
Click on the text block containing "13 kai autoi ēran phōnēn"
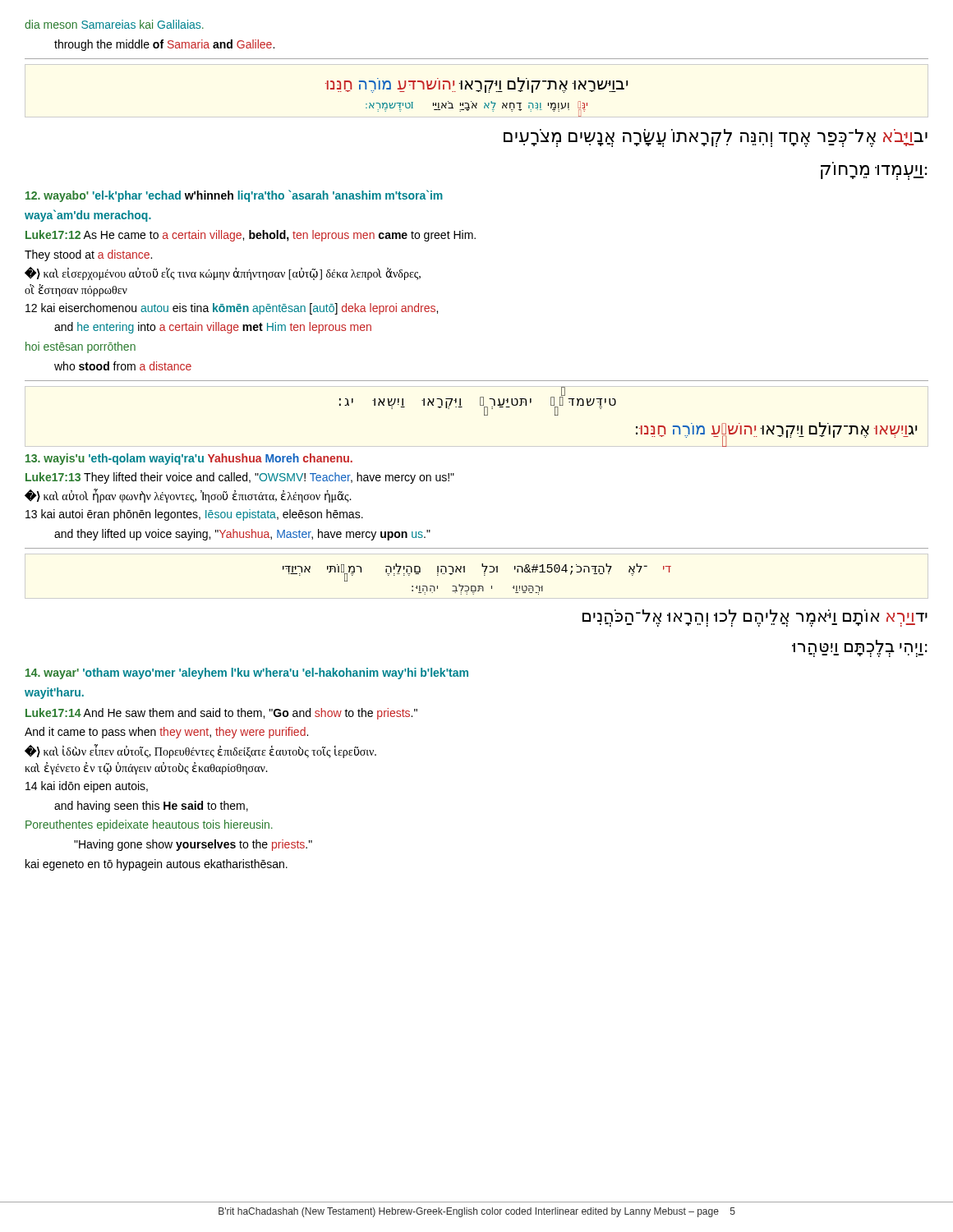(194, 514)
